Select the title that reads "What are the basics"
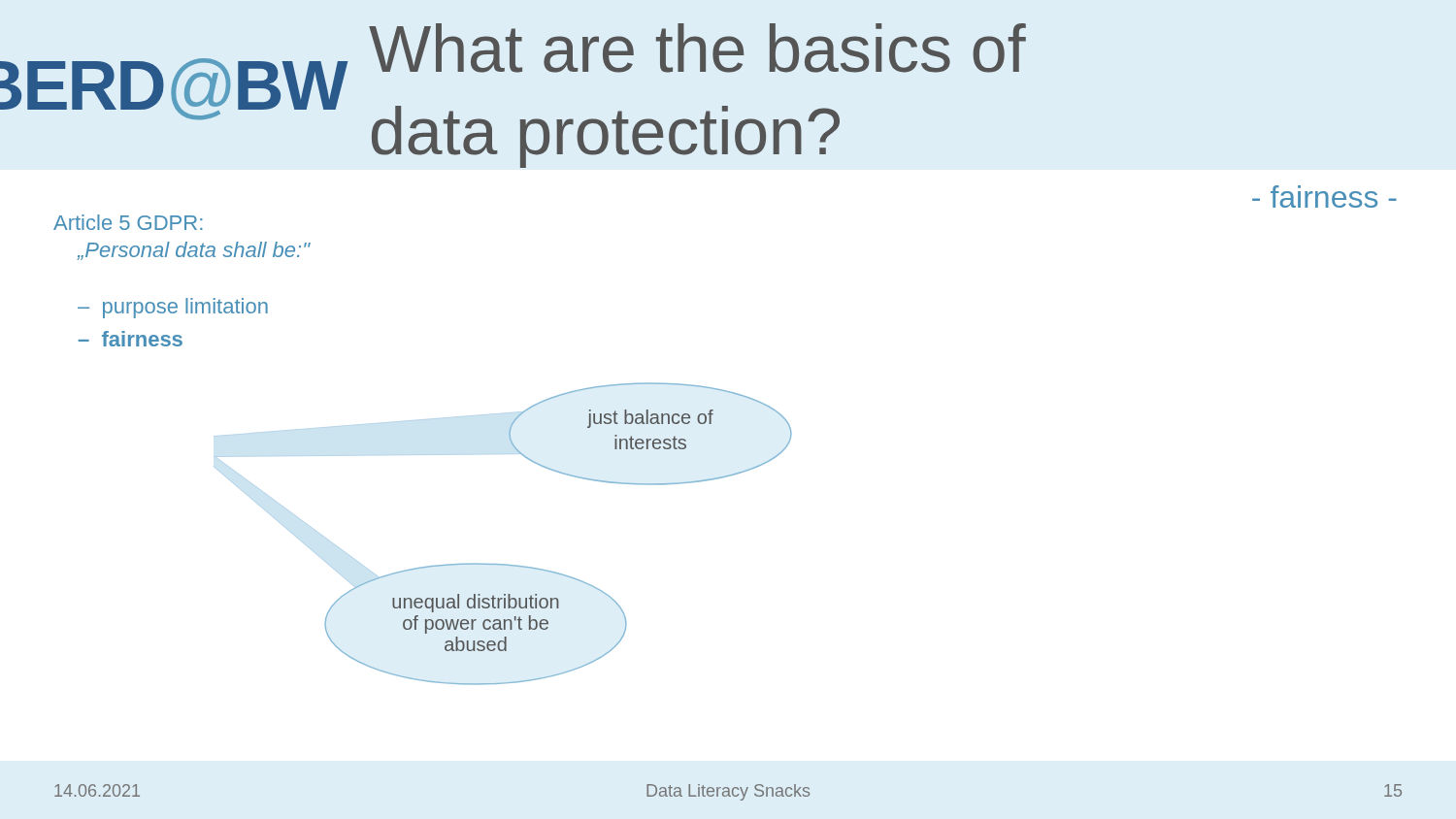The width and height of the screenshot is (1456, 819). [x=697, y=90]
